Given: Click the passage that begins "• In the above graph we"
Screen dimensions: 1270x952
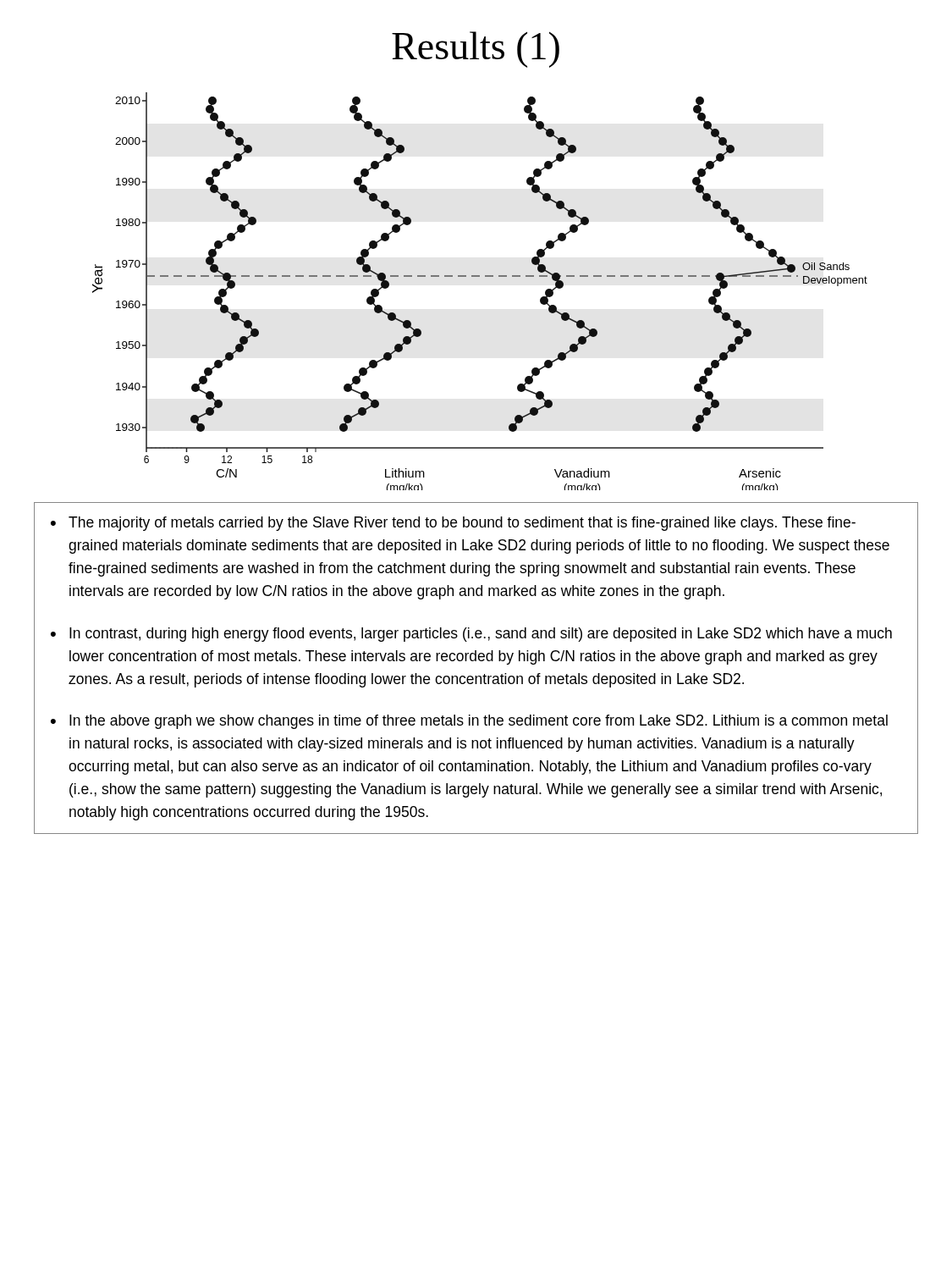Looking at the screenshot, I should click(x=472, y=767).
